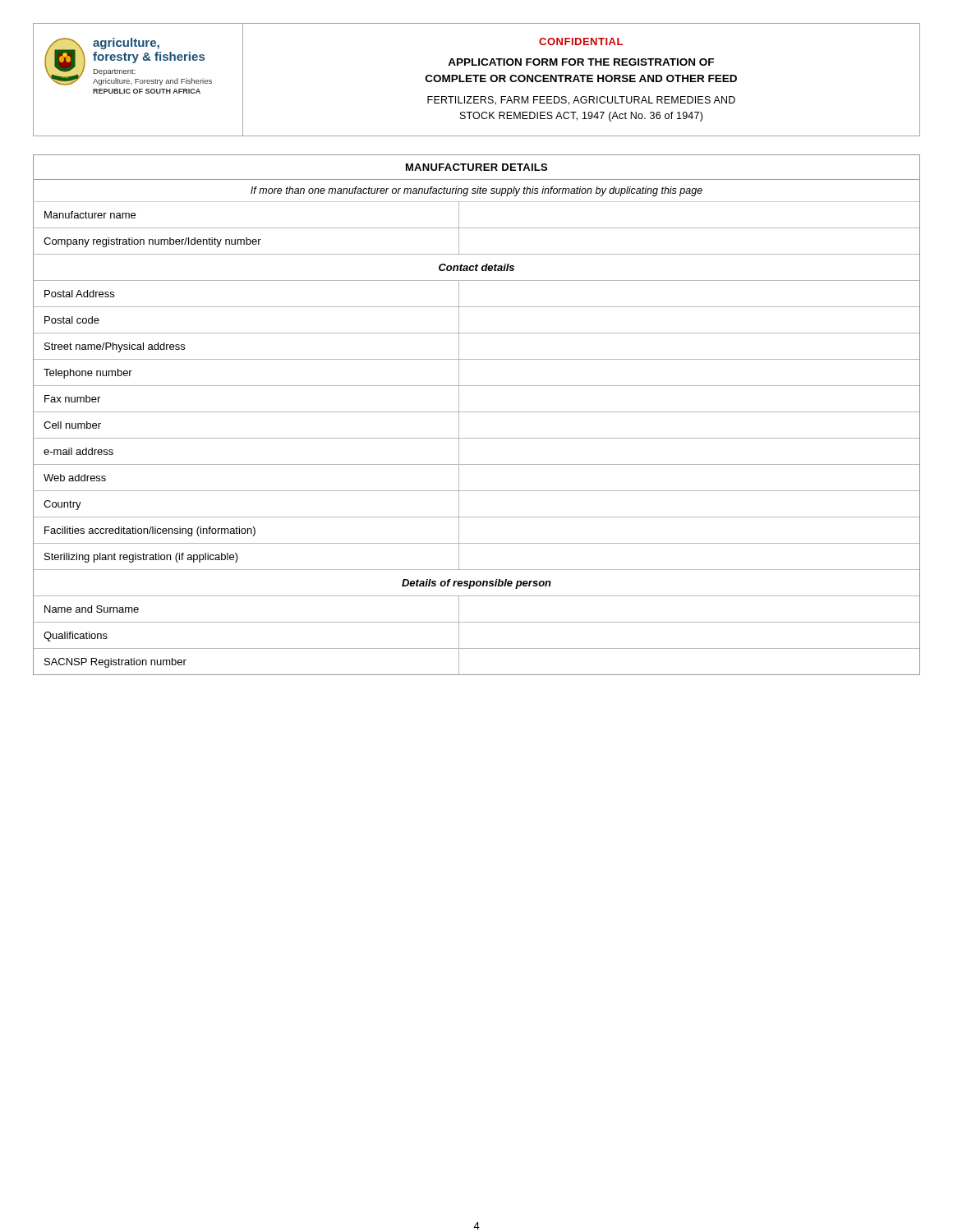Image resolution: width=953 pixels, height=1232 pixels.
Task: Select a table
Action: (x=476, y=415)
